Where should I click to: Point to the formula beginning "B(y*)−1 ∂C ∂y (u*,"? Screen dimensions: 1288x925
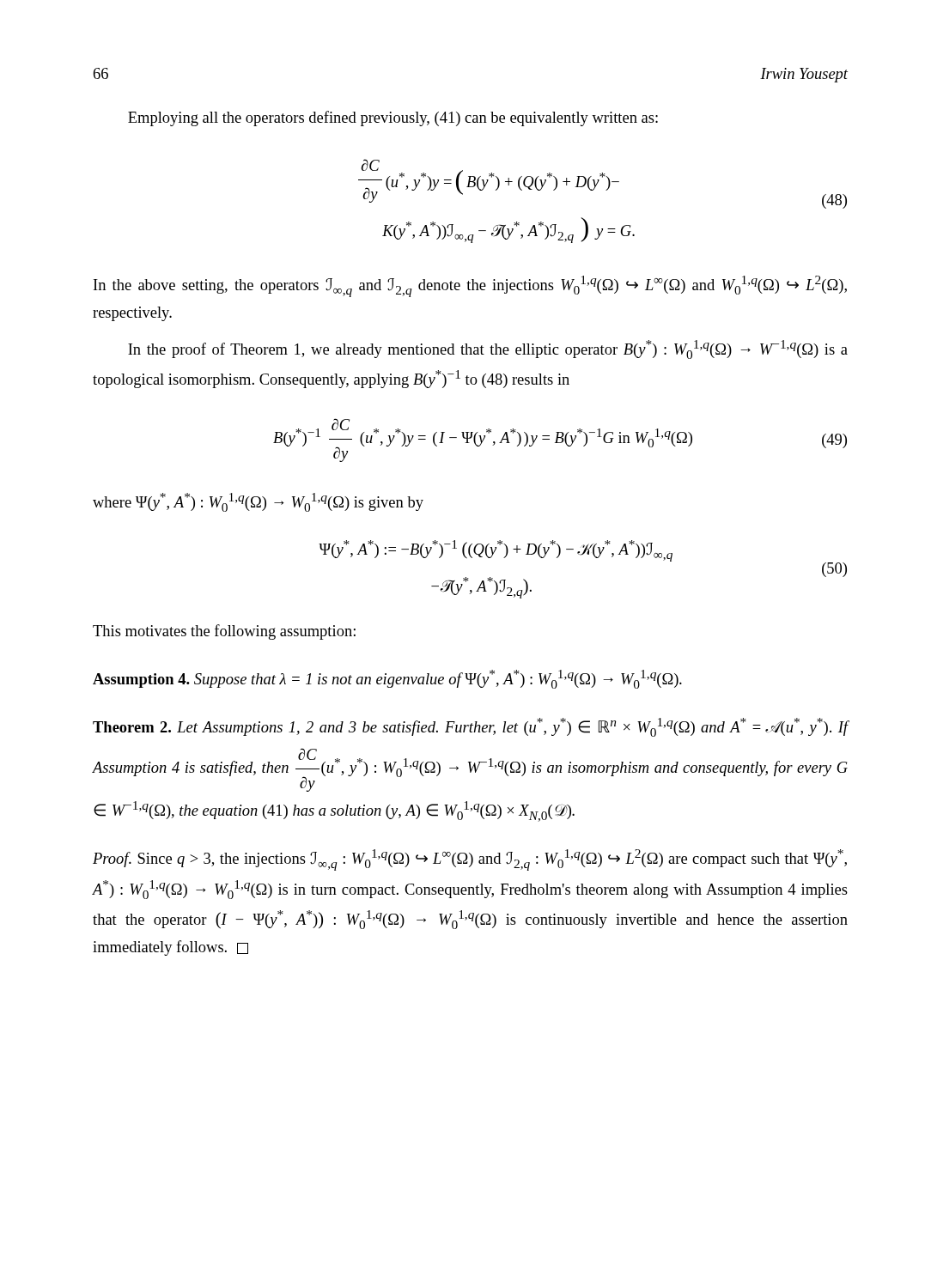(x=560, y=440)
